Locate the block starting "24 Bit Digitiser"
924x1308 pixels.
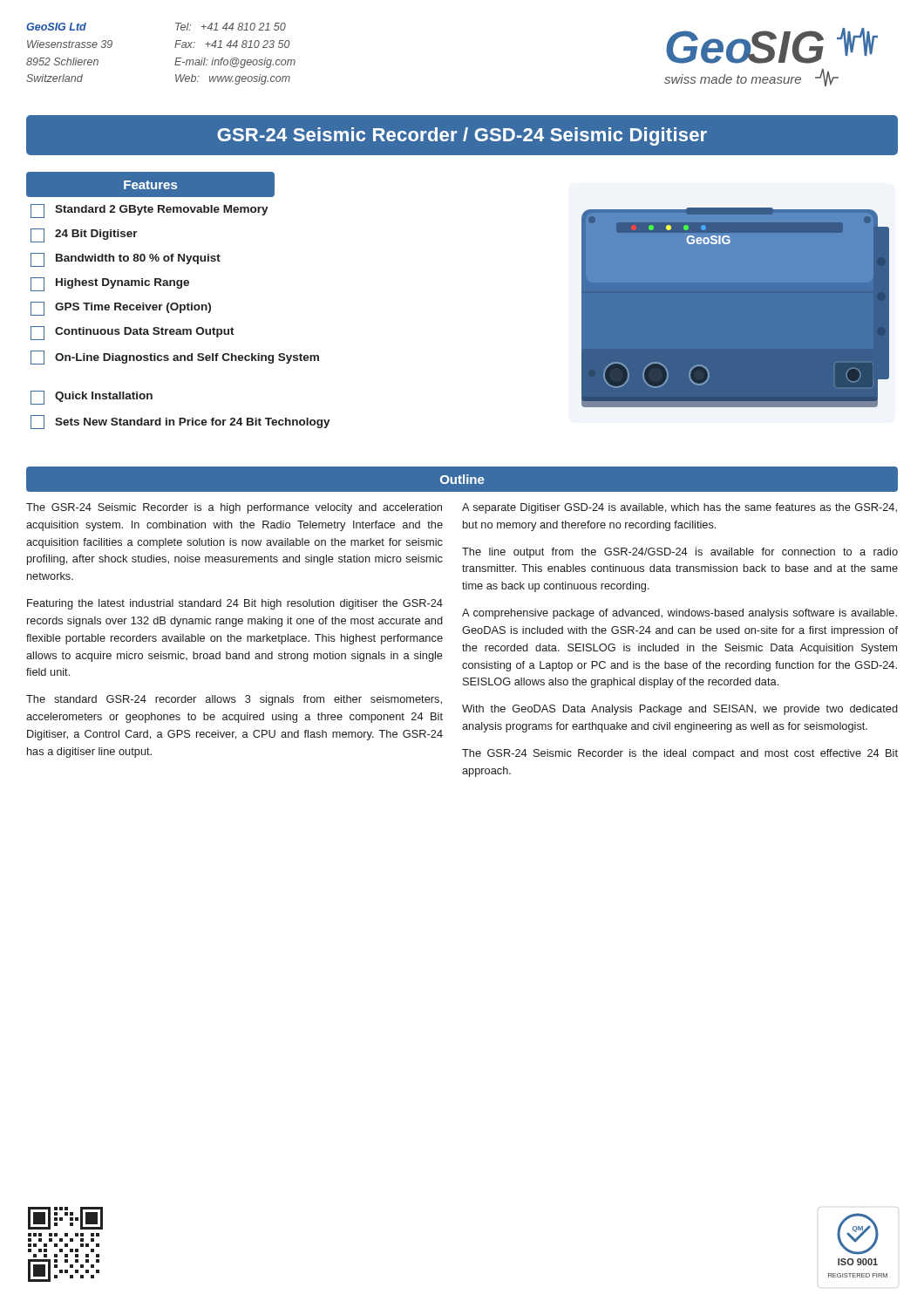point(84,235)
